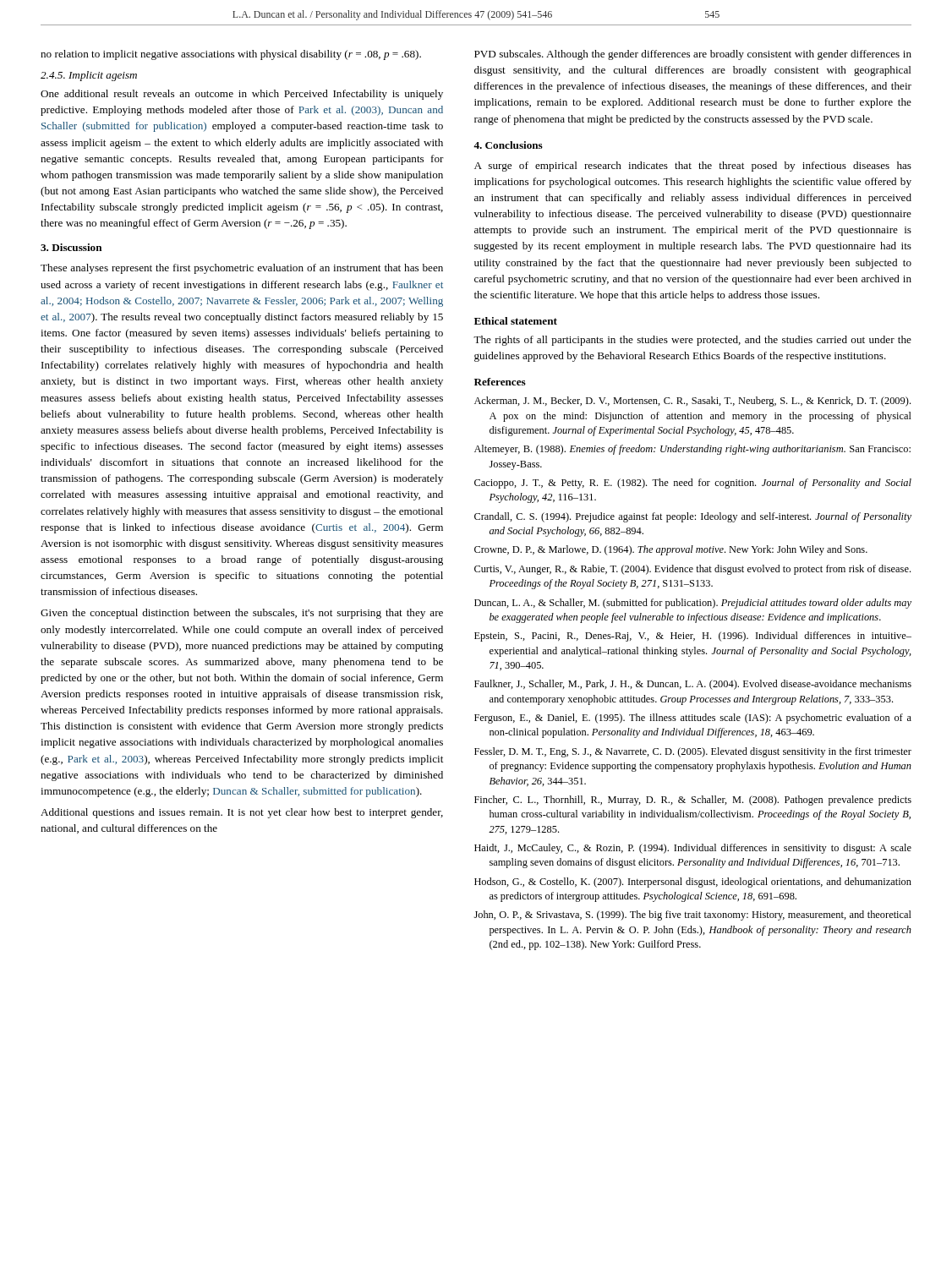Select the text block starting "Epstein, S., Pacini, R., Denes-Raj, V., & Heier,"
Screen dimensions: 1268x952
pos(693,651)
